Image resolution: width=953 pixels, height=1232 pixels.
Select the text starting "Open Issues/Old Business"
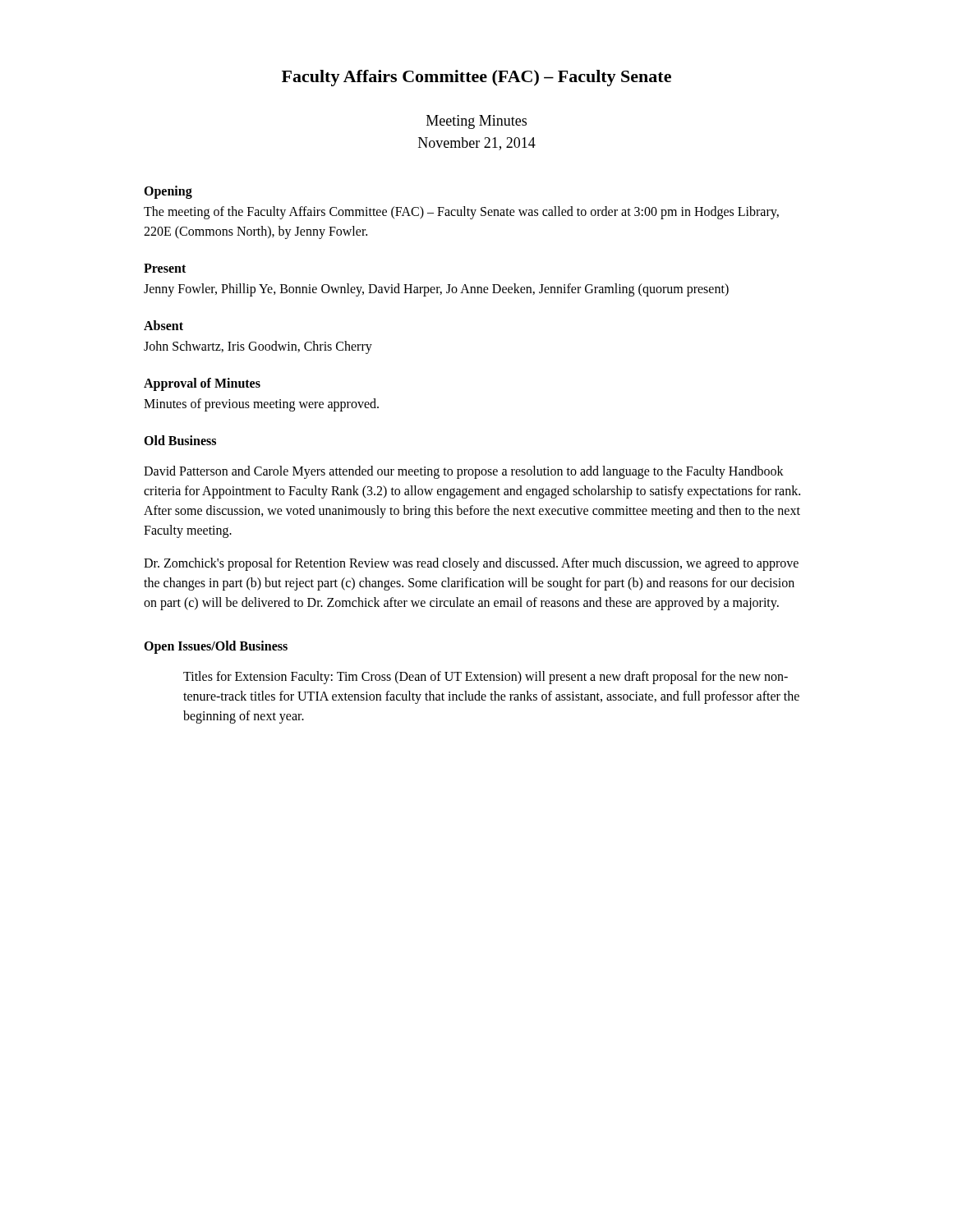point(216,646)
